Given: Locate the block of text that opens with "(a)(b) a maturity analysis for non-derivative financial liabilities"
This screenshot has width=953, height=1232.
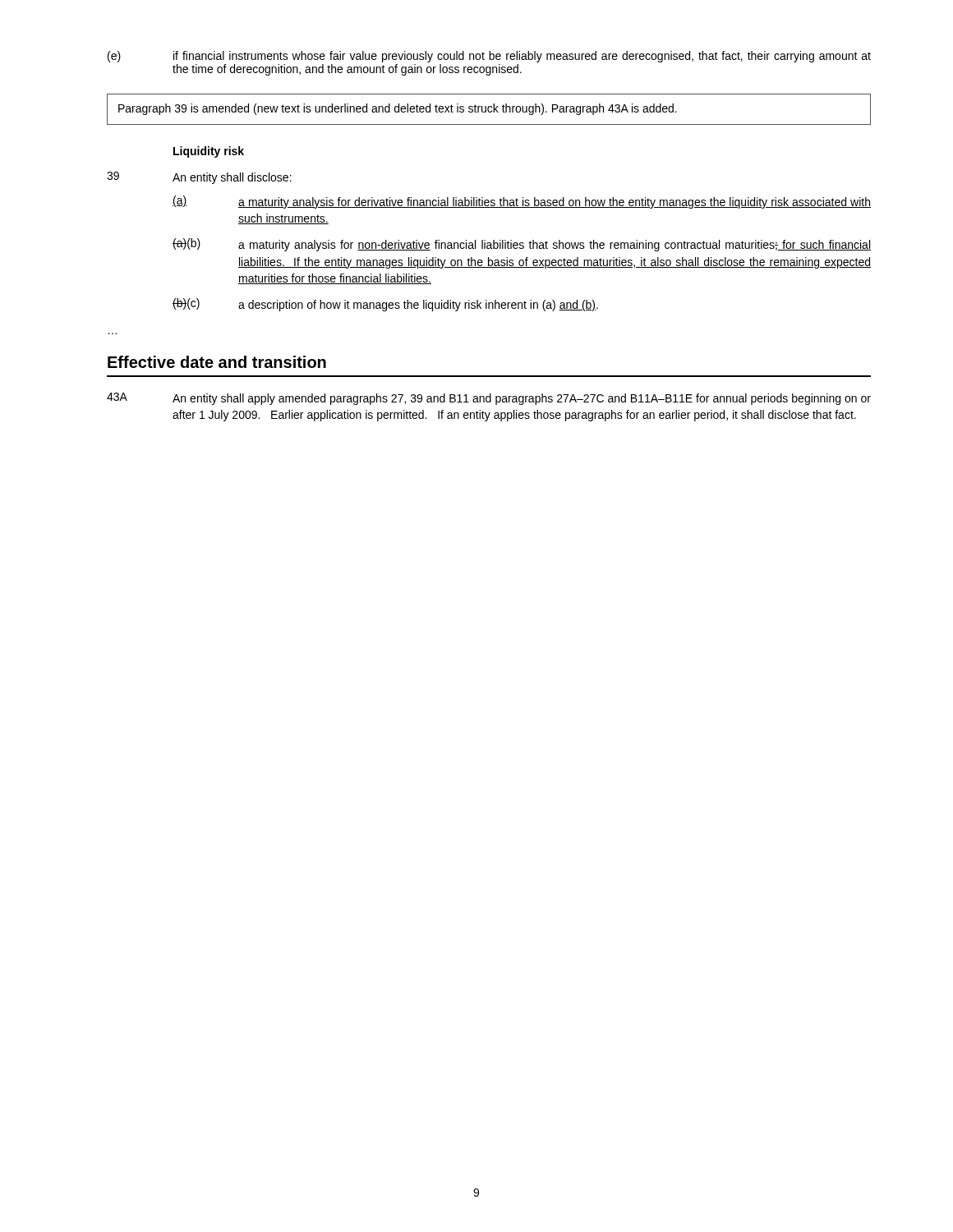Looking at the screenshot, I should point(522,262).
